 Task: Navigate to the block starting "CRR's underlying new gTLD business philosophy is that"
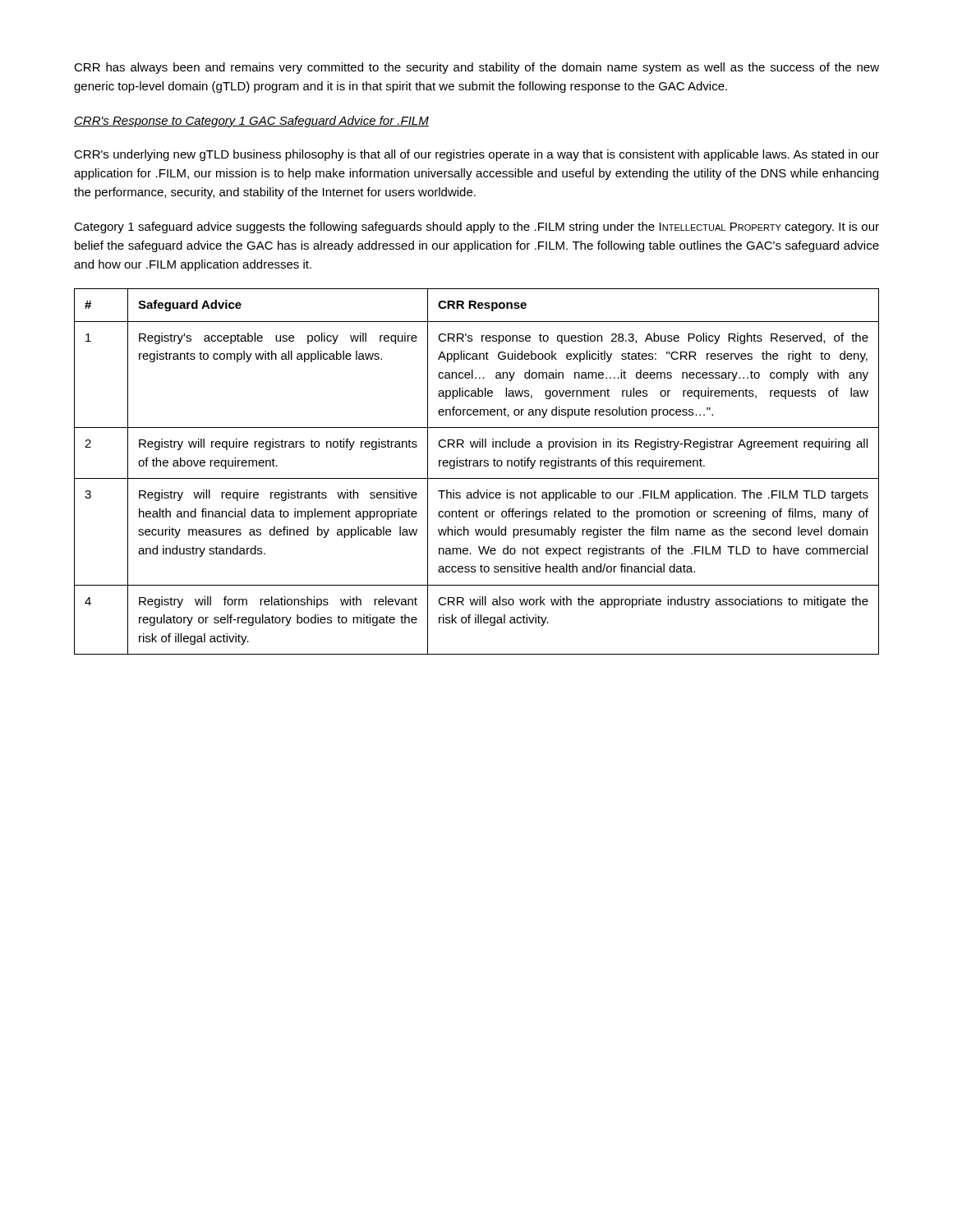476,173
